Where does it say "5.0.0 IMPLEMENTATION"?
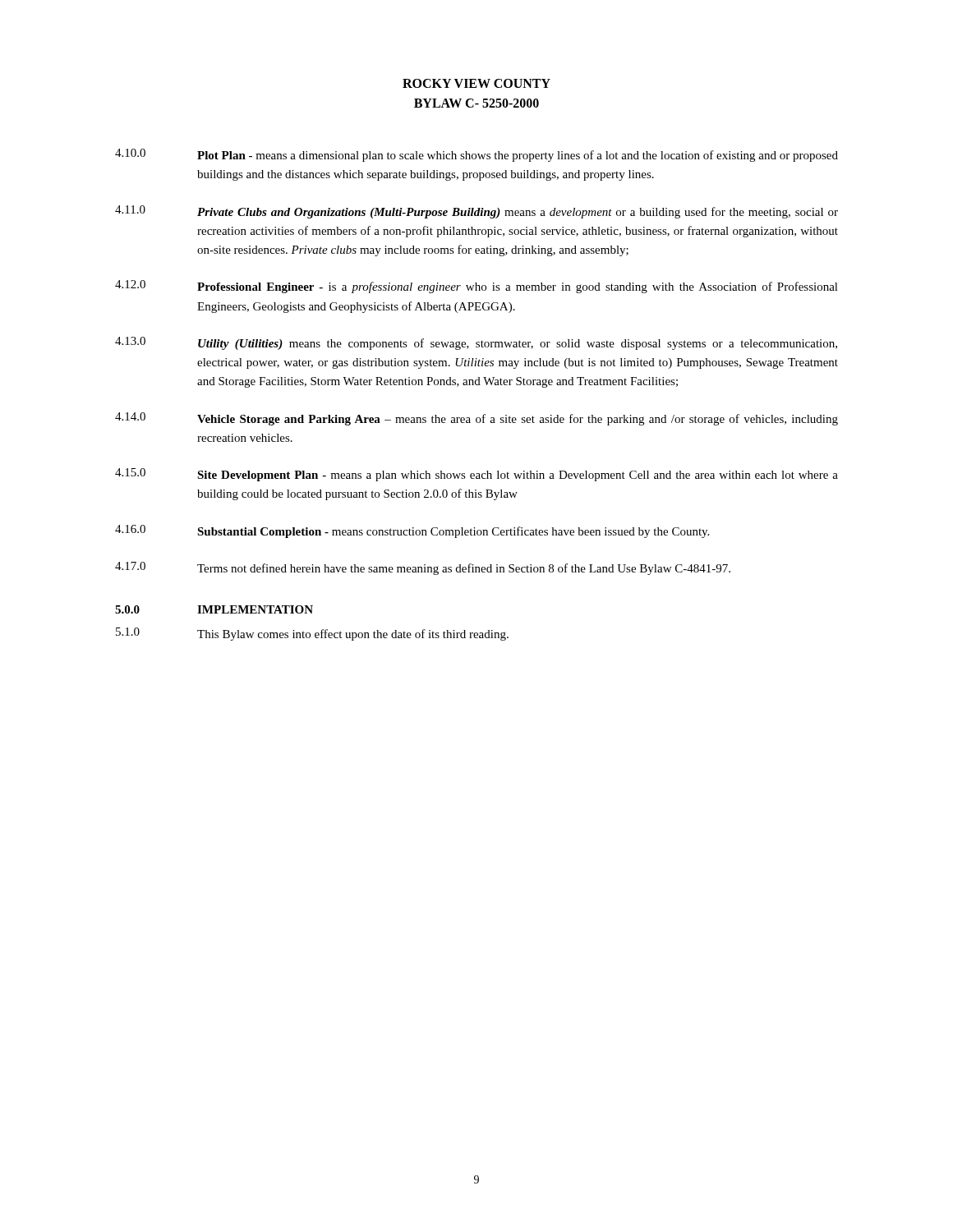Viewport: 953px width, 1232px height. (214, 610)
